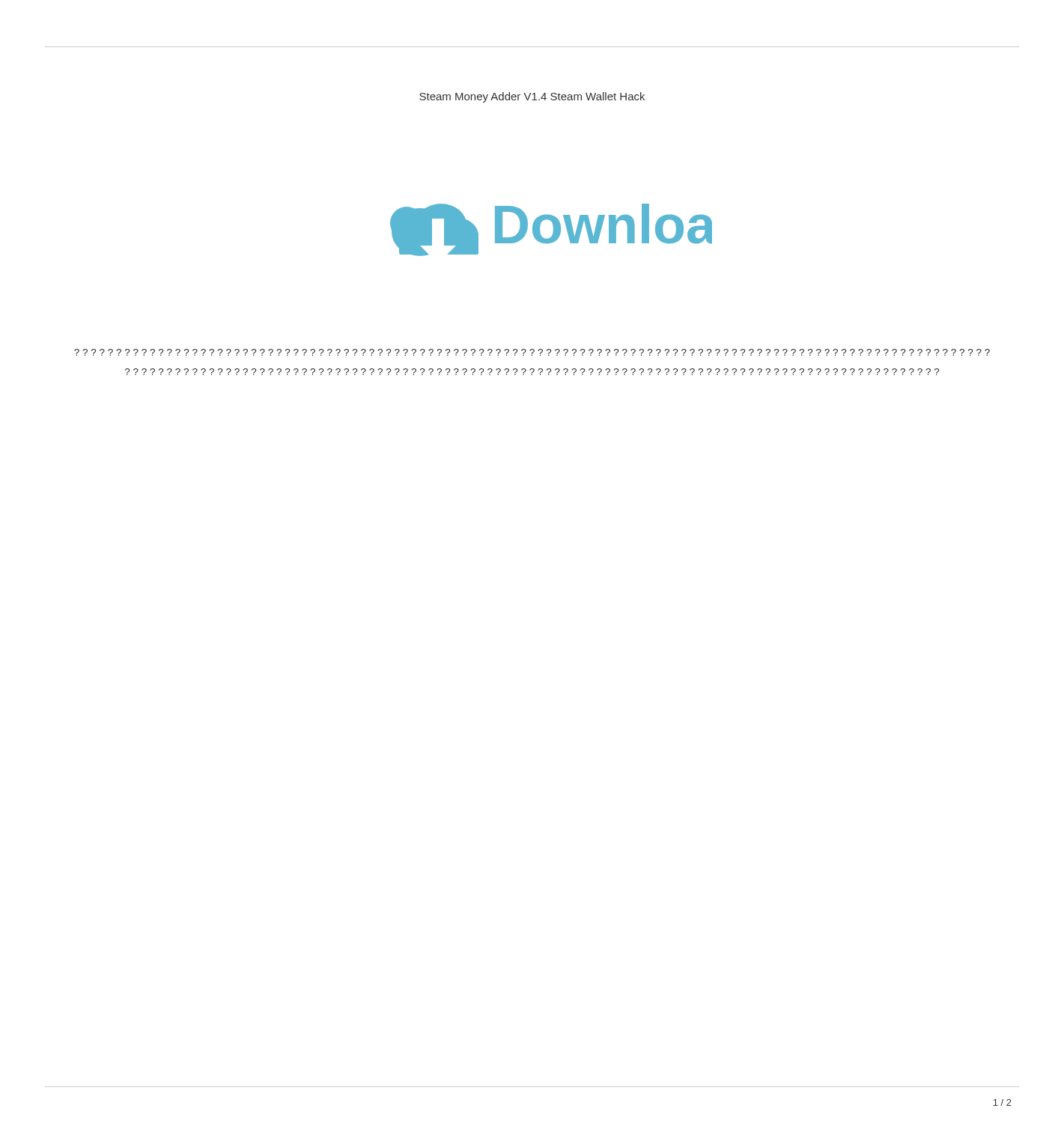Select the text block starting "Steam Money Adder V1.4"
The width and height of the screenshot is (1064, 1123).
tap(532, 96)
